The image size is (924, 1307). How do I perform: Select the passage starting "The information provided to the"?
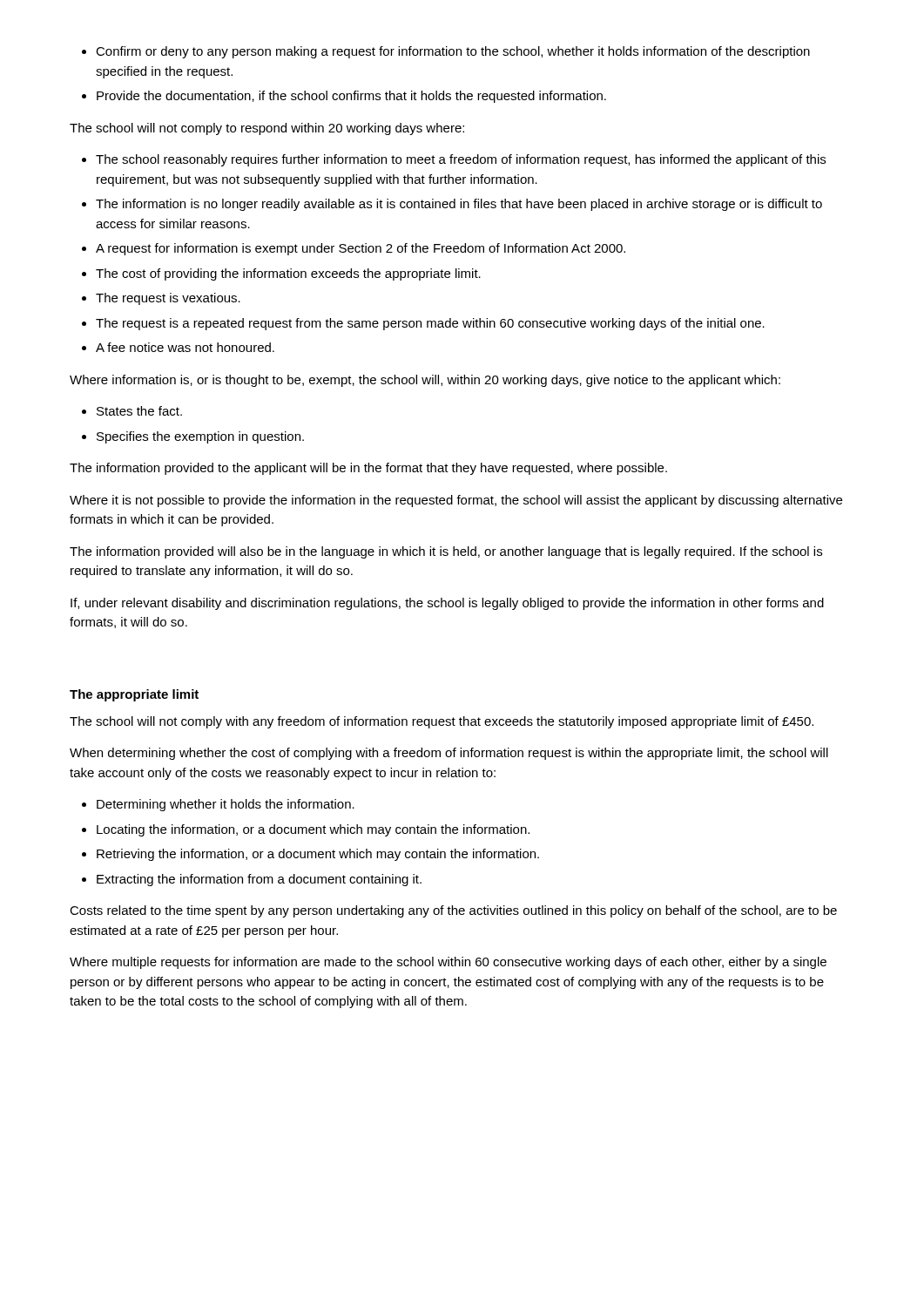tap(369, 467)
